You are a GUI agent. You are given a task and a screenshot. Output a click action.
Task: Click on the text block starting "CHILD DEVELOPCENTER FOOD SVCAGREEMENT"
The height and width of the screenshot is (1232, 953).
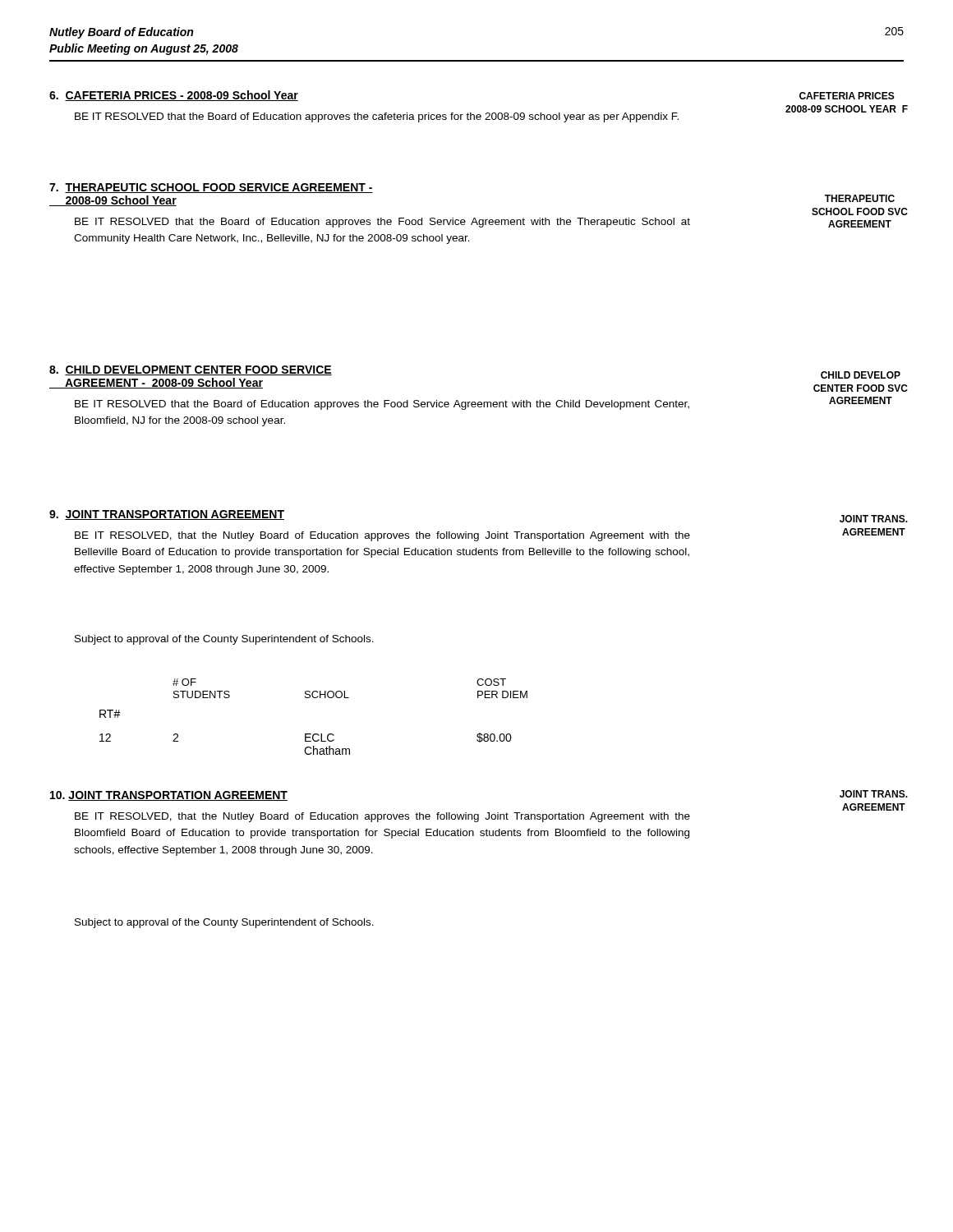pos(860,388)
